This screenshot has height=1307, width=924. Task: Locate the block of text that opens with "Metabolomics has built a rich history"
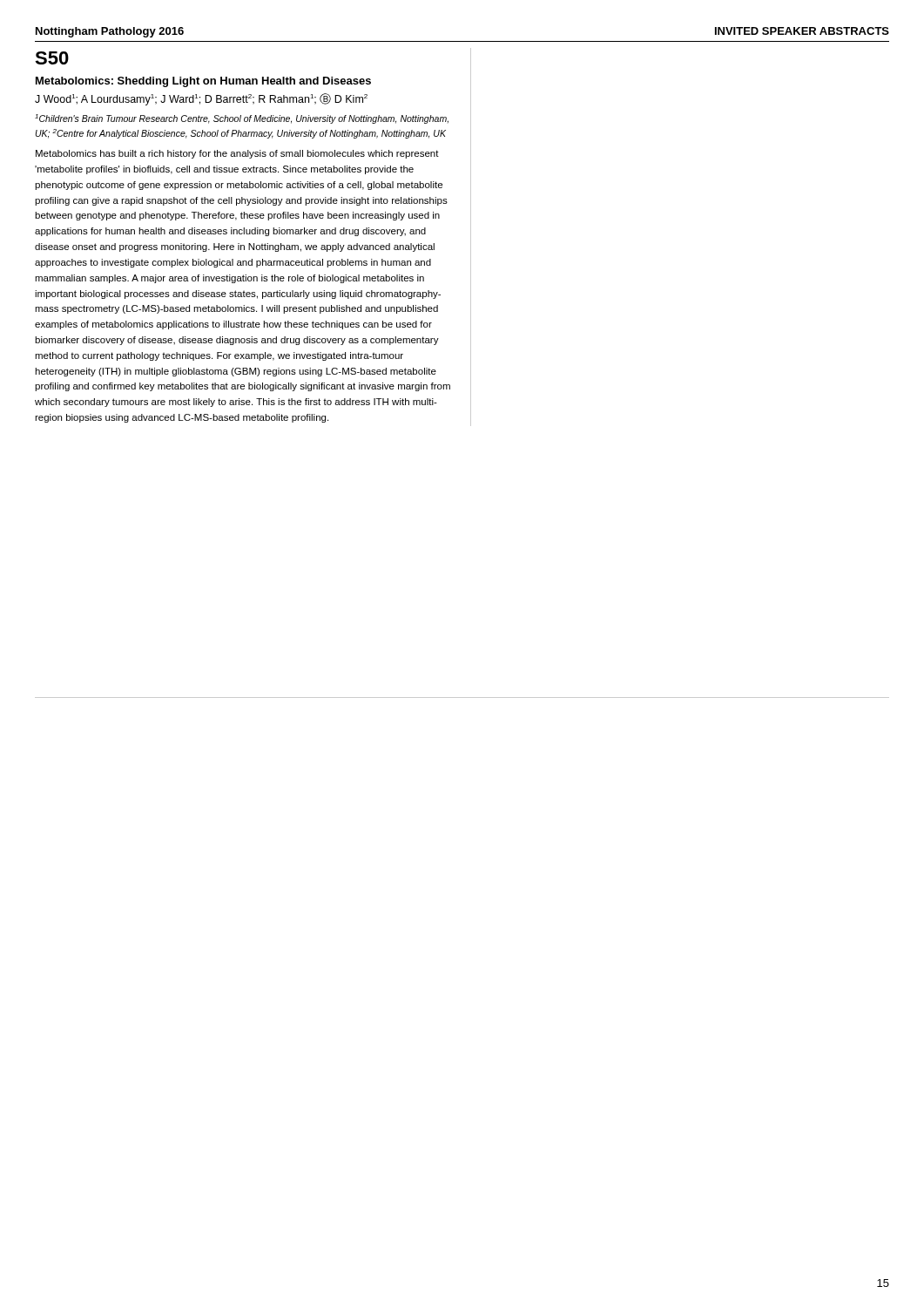tap(243, 286)
